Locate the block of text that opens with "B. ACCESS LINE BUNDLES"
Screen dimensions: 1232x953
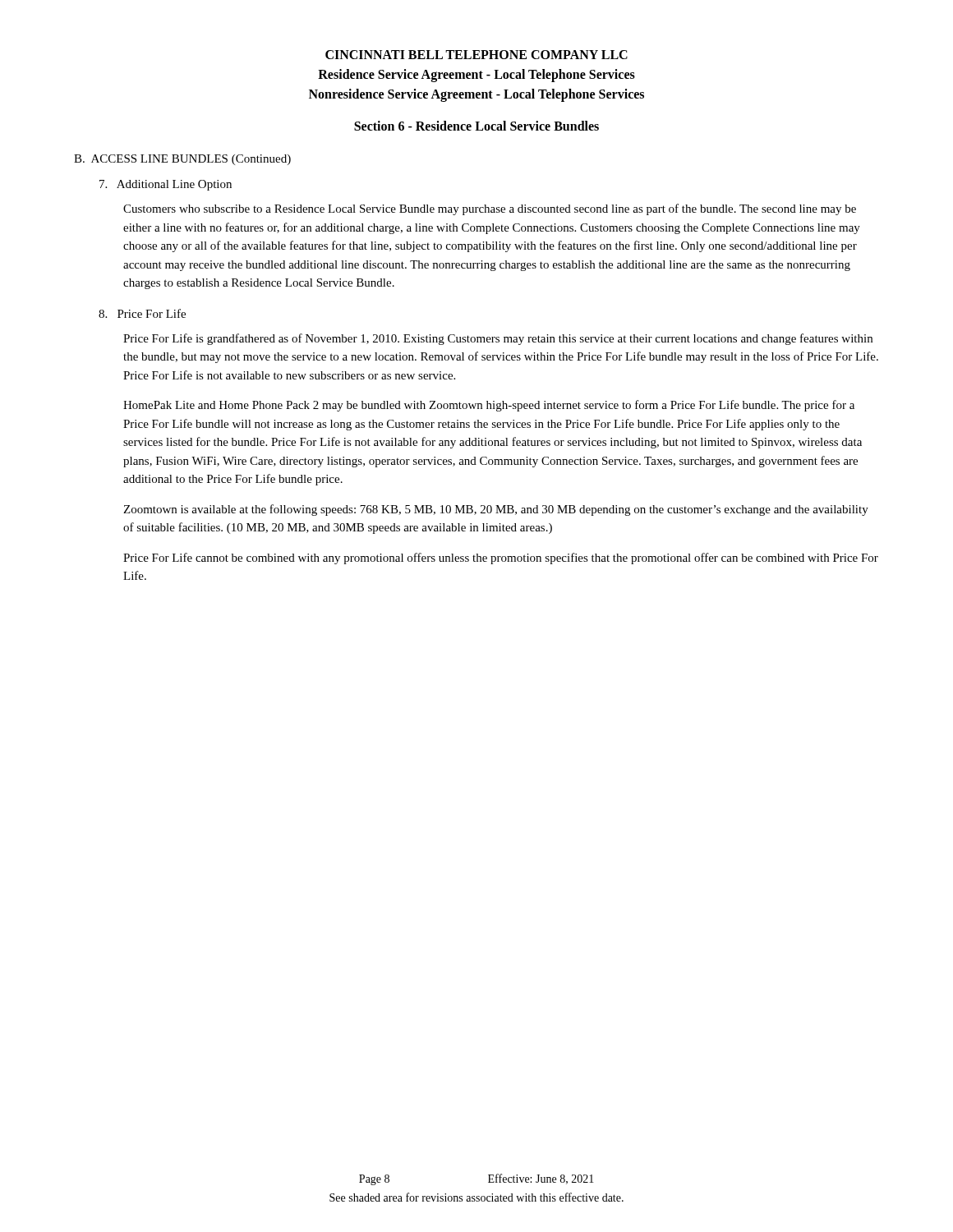[x=182, y=158]
